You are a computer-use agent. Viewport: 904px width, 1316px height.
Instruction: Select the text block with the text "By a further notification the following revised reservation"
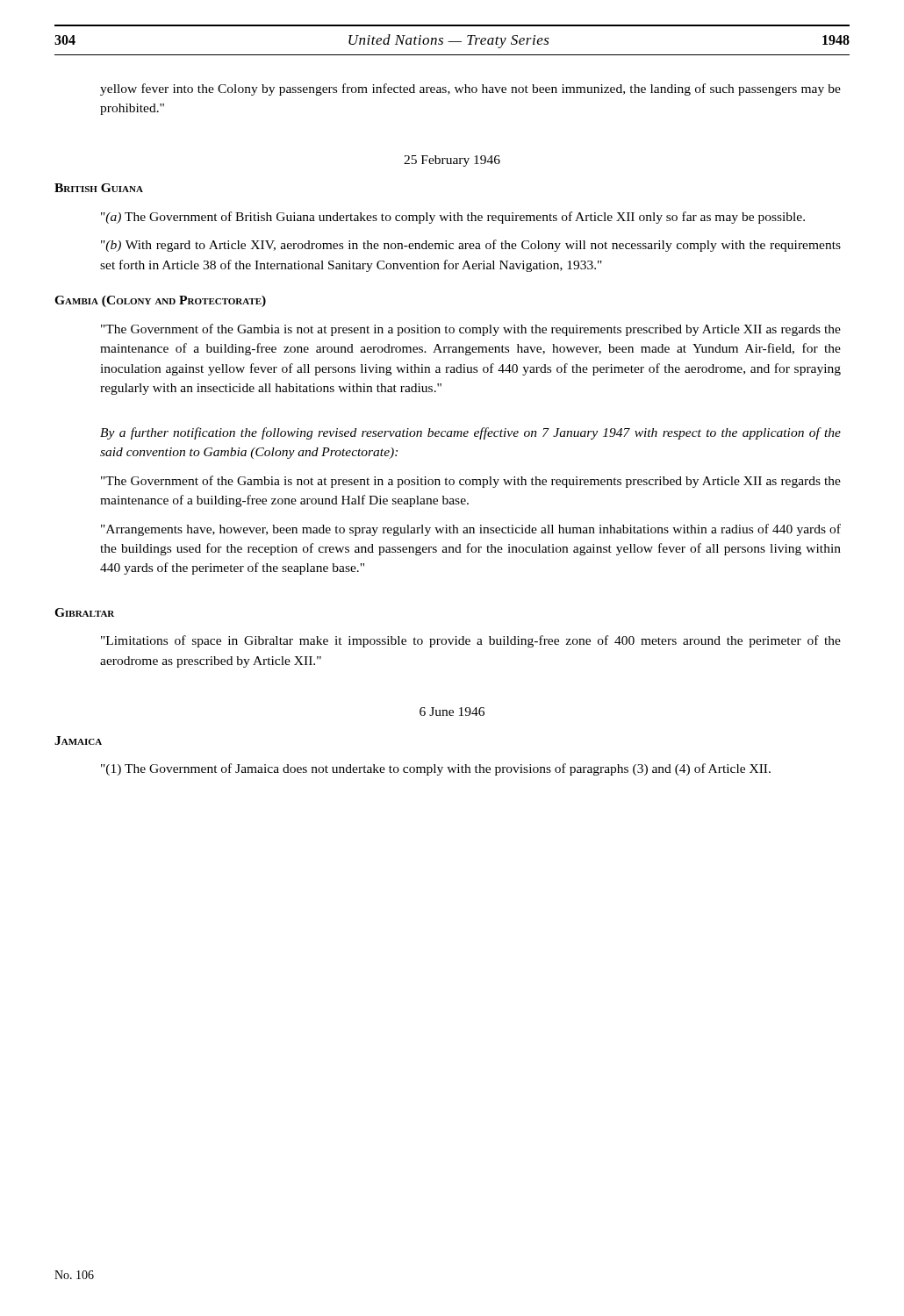click(x=470, y=442)
